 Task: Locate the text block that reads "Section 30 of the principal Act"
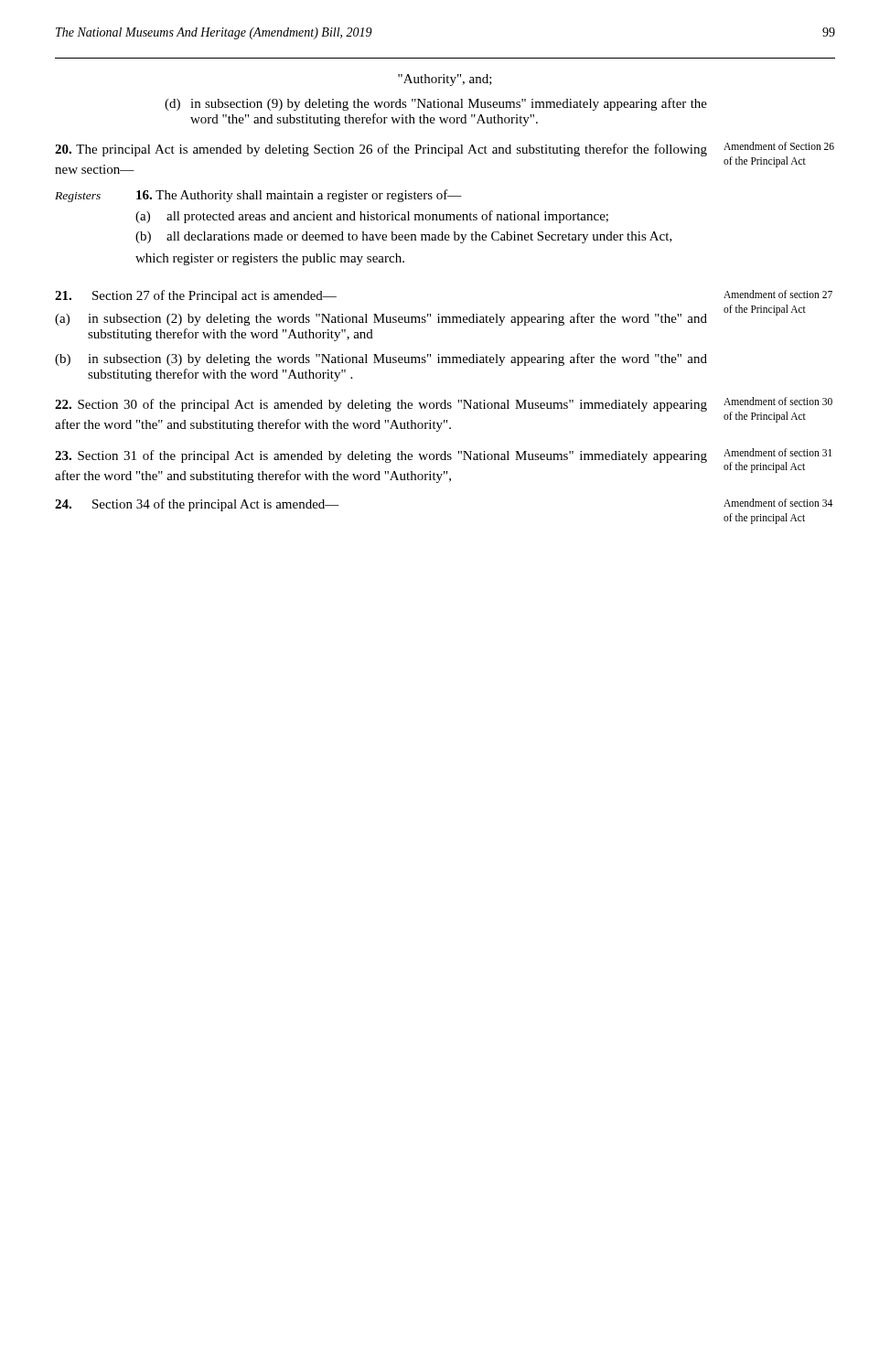pos(381,415)
